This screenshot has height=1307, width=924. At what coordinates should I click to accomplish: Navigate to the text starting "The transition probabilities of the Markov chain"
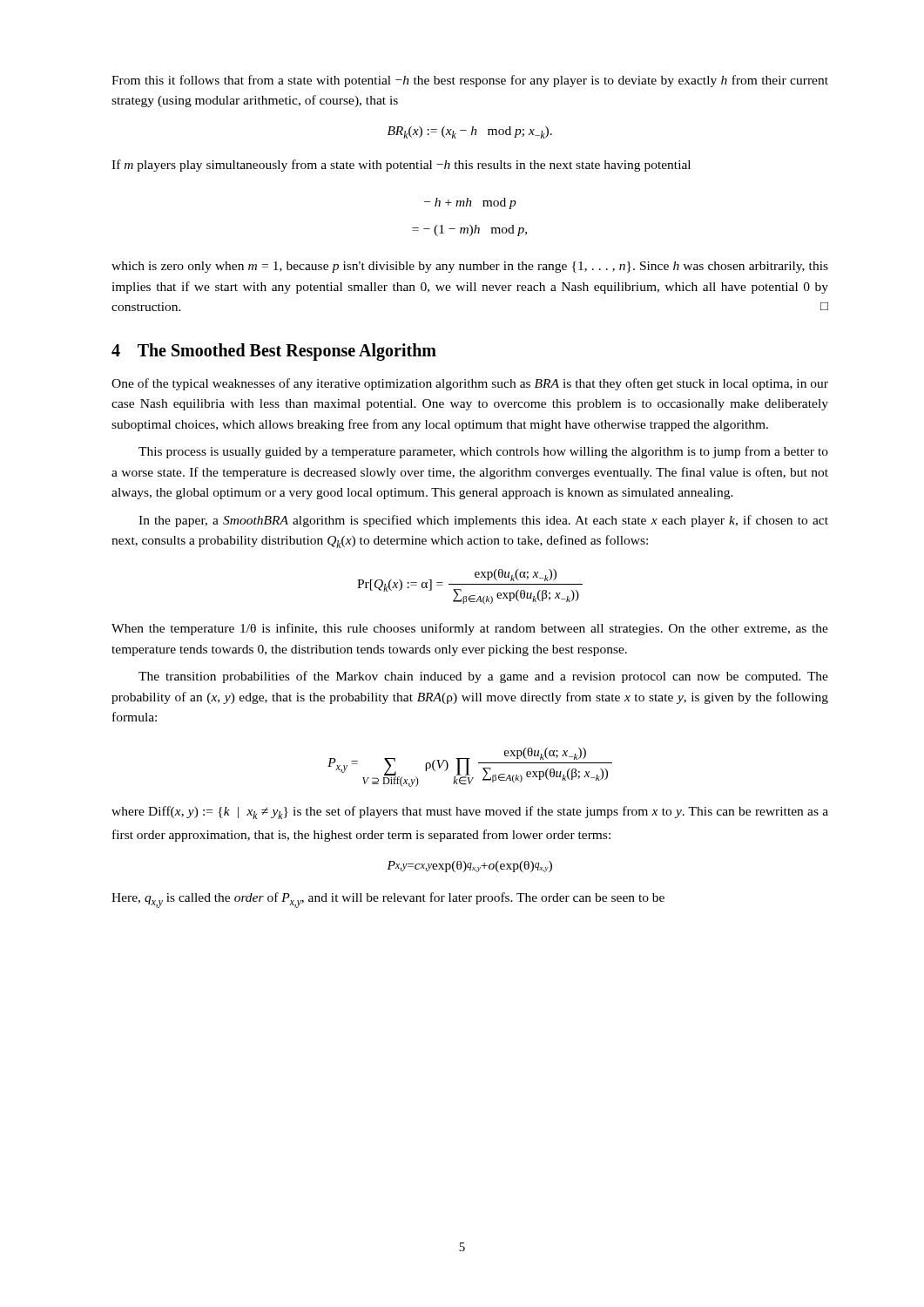pos(470,696)
